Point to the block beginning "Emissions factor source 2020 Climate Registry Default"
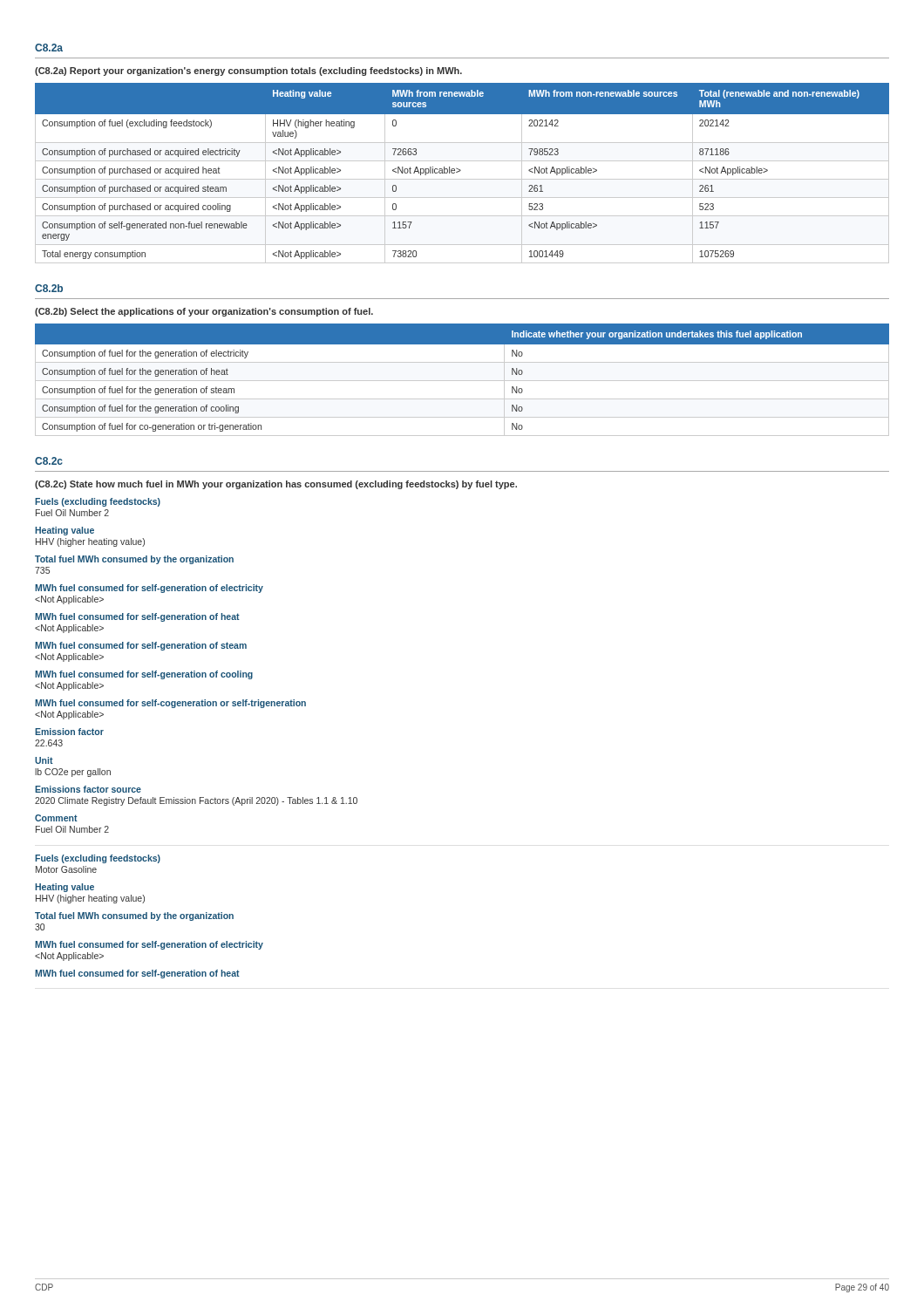This screenshot has width=924, height=1308. coord(88,789)
